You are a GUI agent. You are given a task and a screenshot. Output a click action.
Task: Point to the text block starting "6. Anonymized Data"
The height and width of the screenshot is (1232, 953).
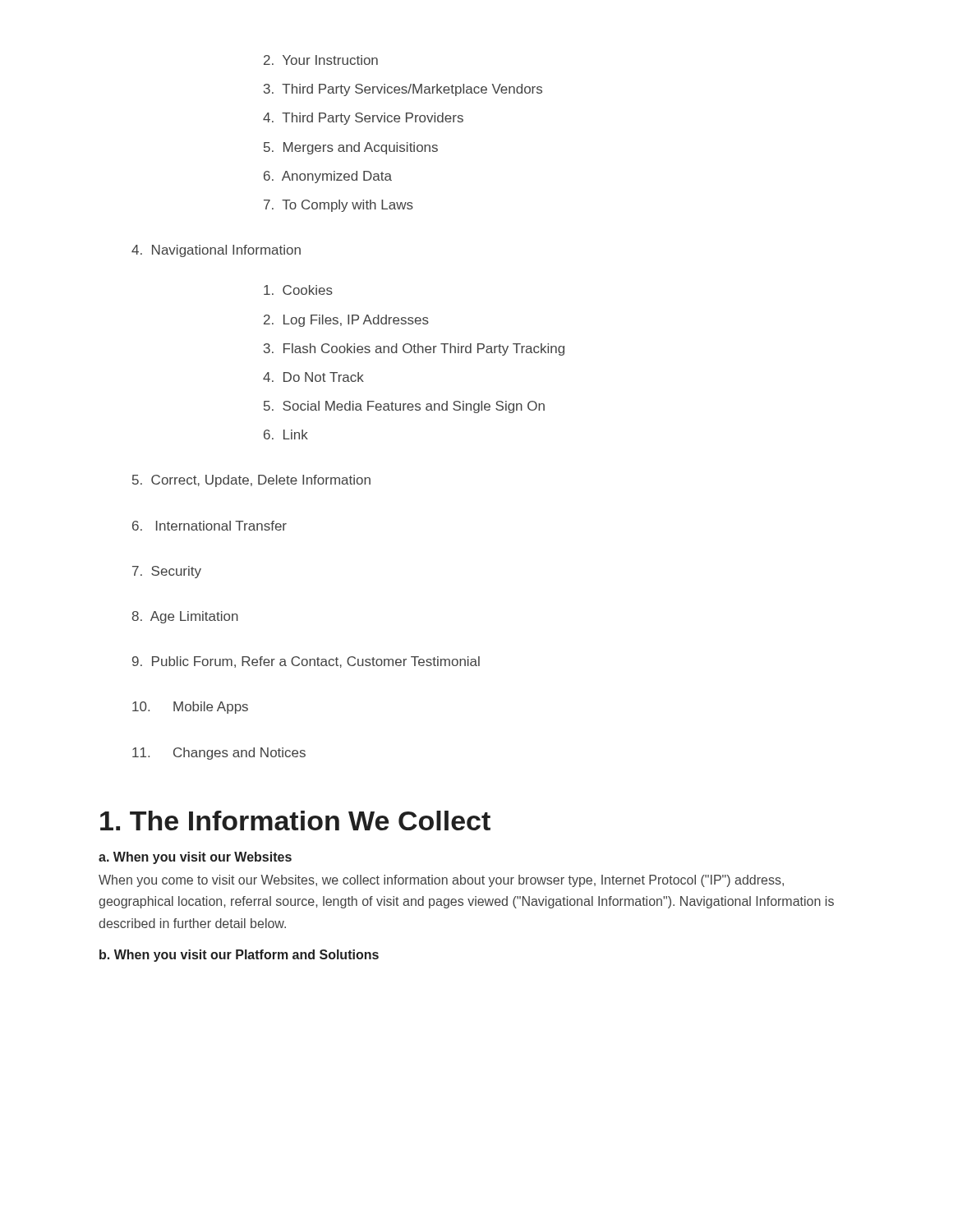[x=327, y=176]
